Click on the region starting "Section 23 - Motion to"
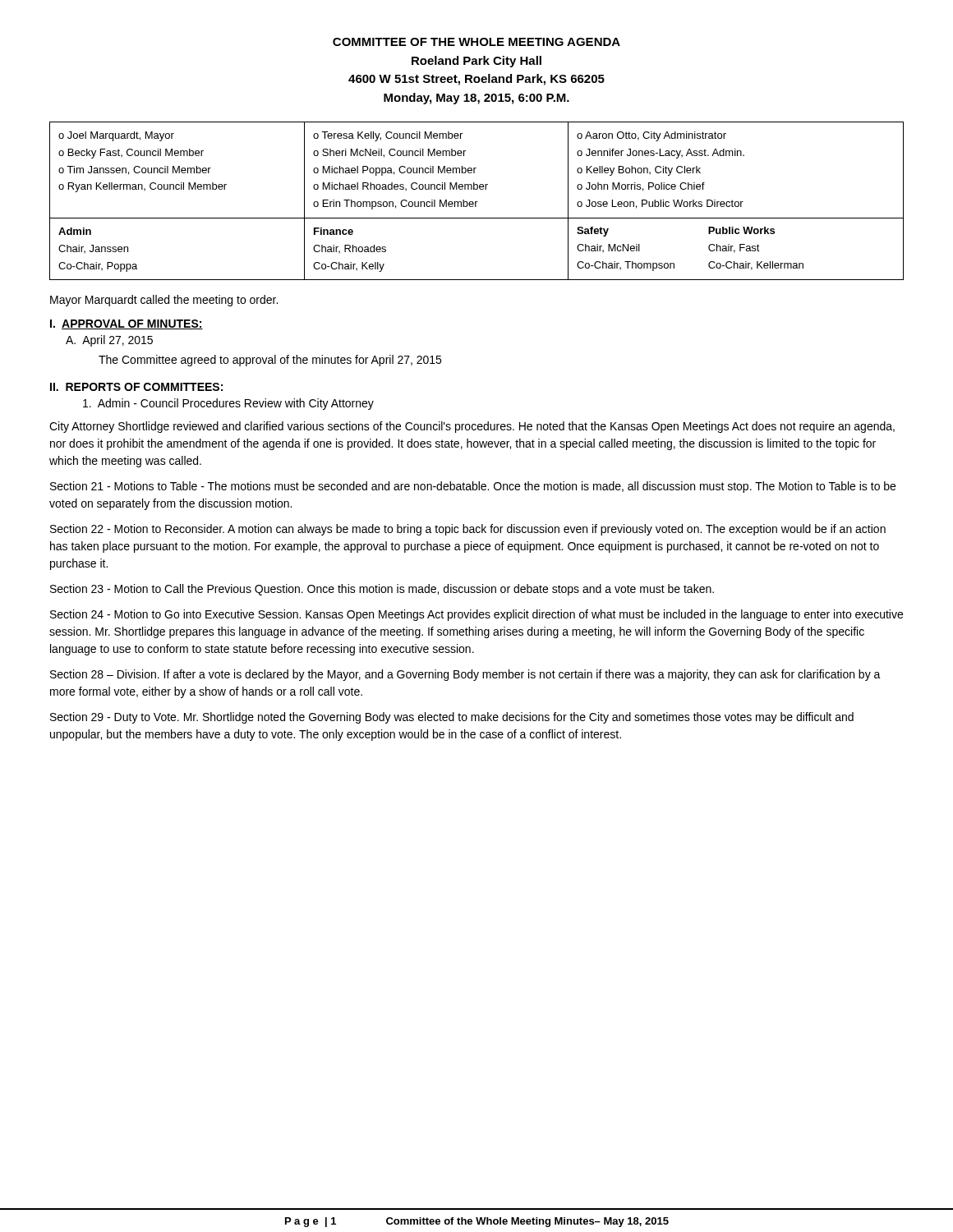 (382, 589)
